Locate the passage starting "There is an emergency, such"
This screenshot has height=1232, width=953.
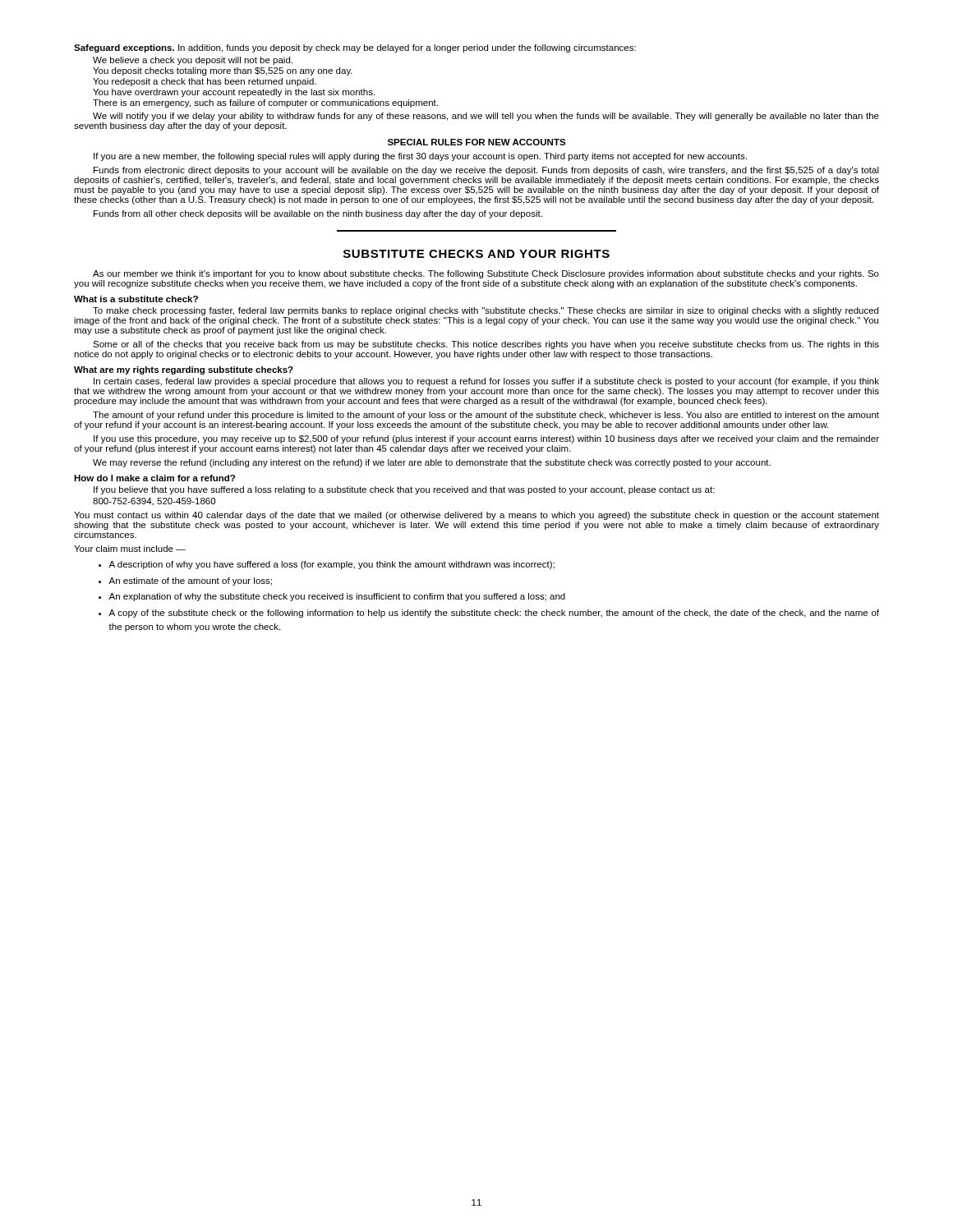pos(266,103)
